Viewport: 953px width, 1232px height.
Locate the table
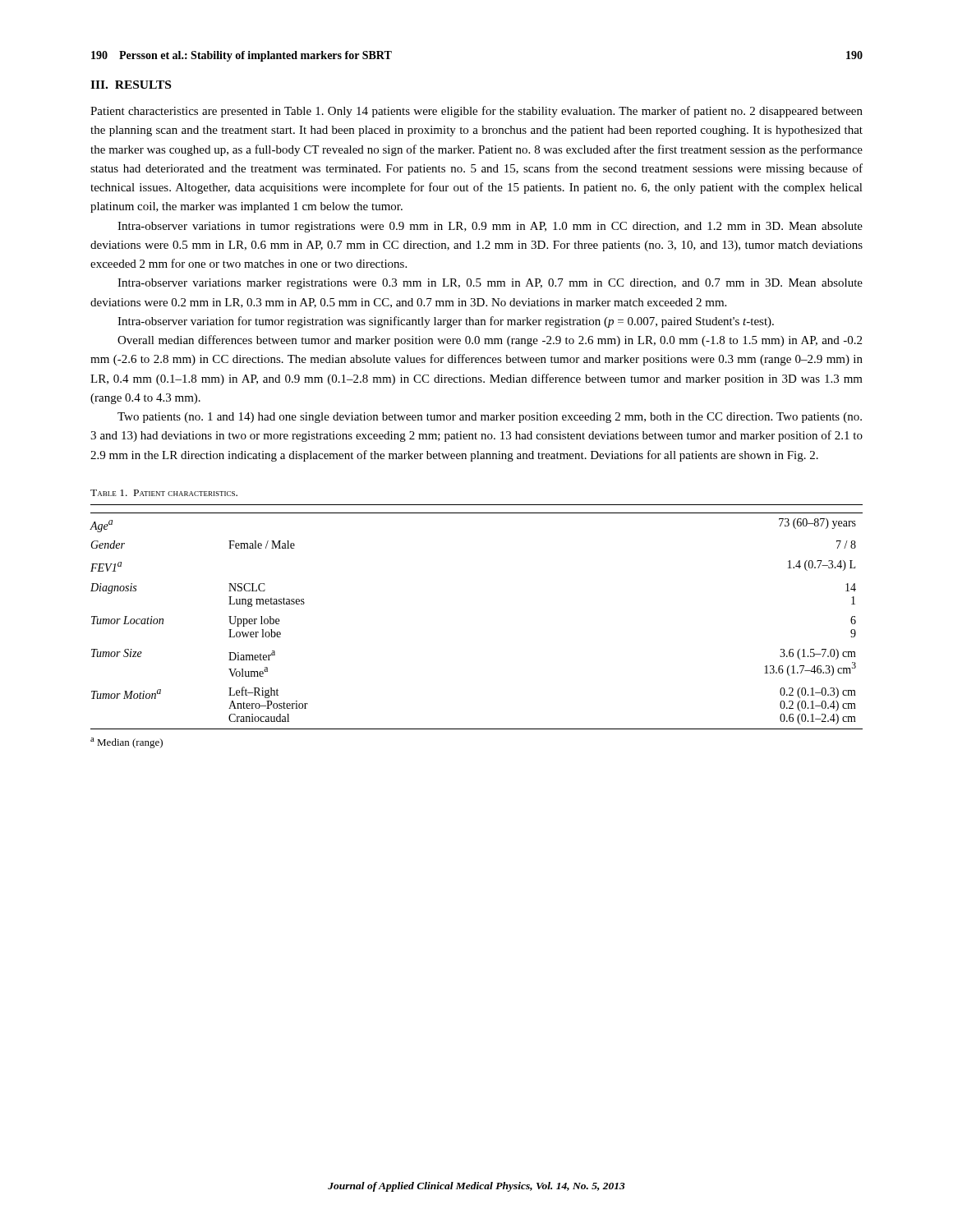[476, 617]
